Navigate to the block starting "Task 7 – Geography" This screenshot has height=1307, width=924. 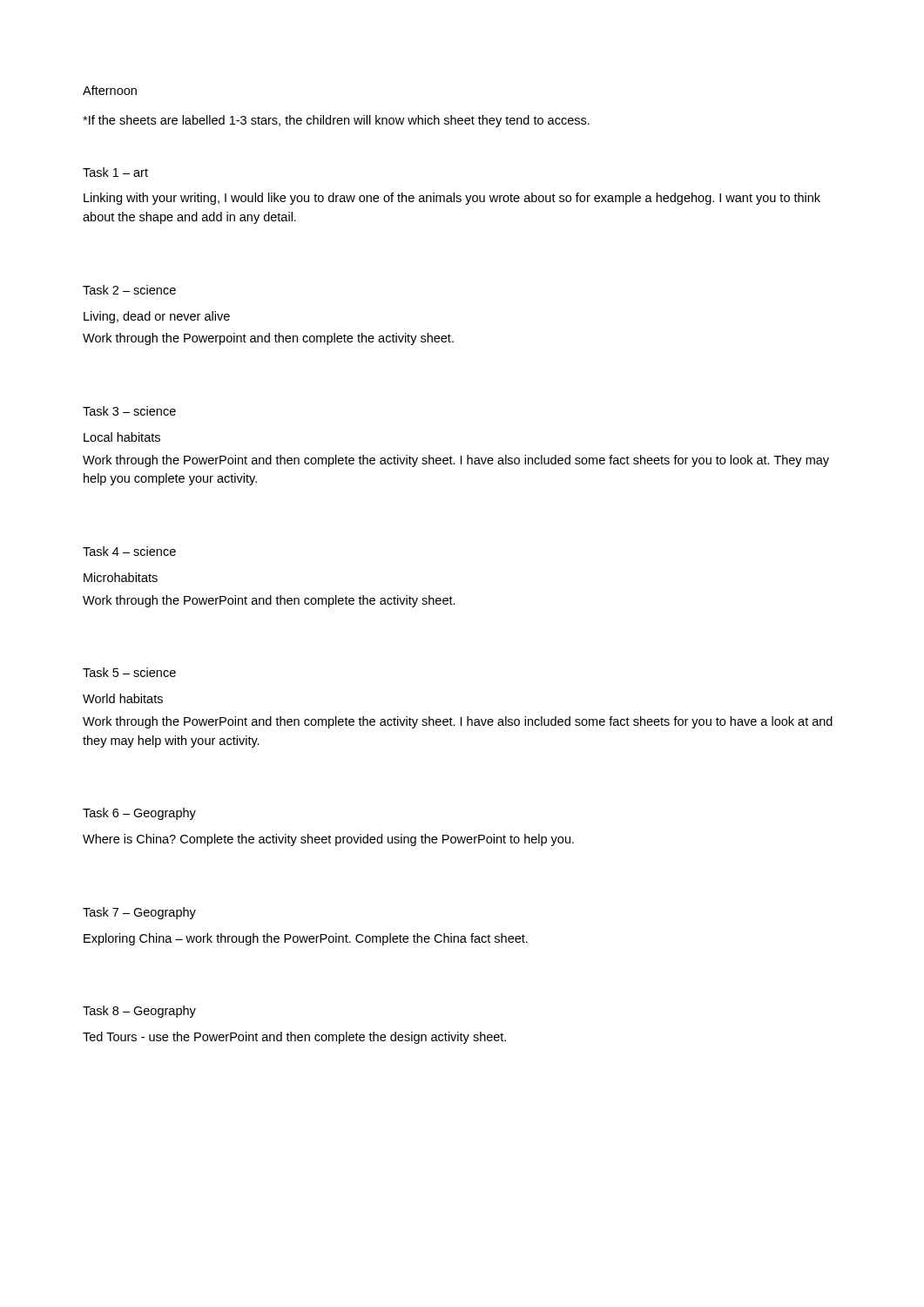pyautogui.click(x=139, y=912)
